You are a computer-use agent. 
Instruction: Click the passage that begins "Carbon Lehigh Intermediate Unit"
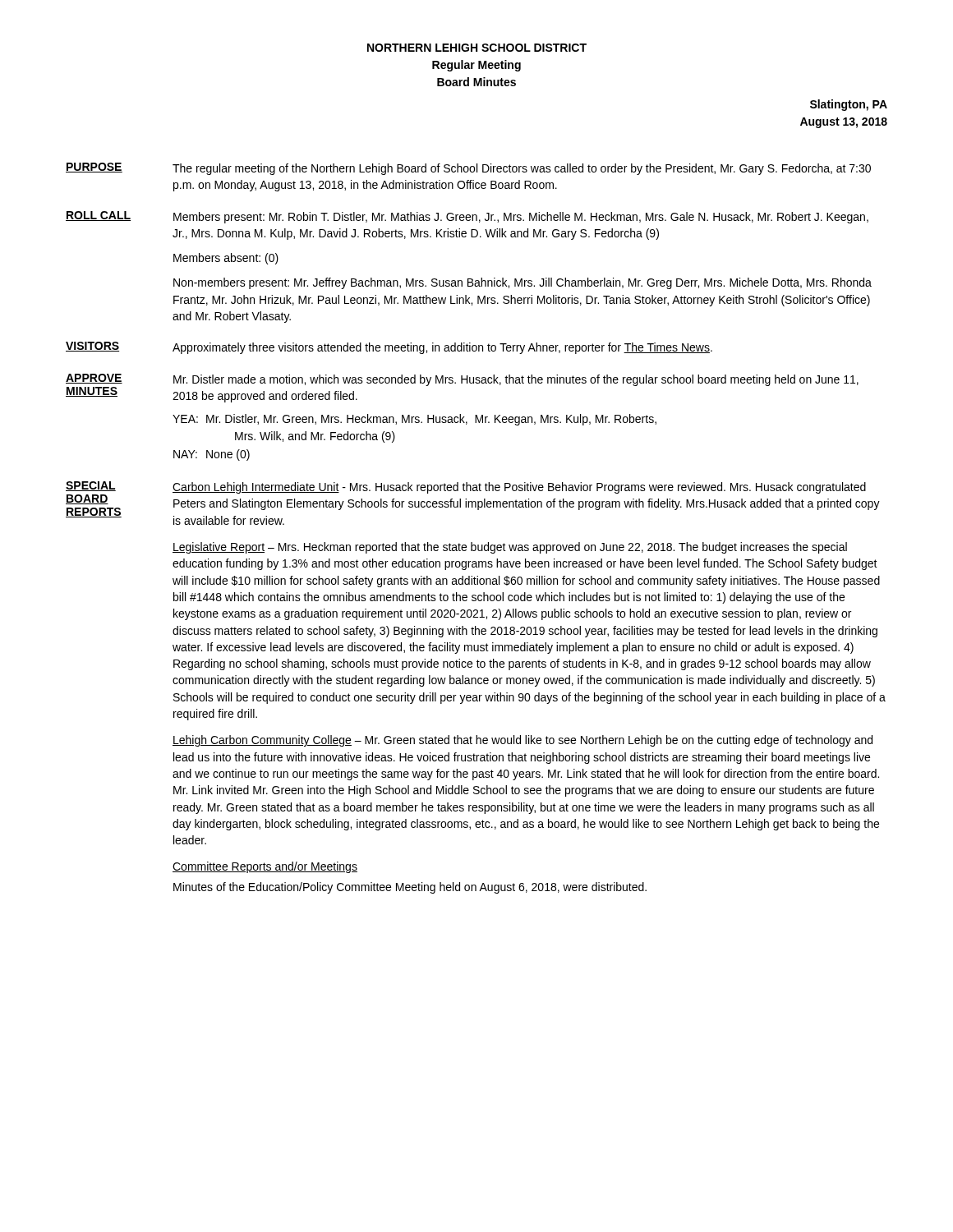pyautogui.click(x=526, y=504)
